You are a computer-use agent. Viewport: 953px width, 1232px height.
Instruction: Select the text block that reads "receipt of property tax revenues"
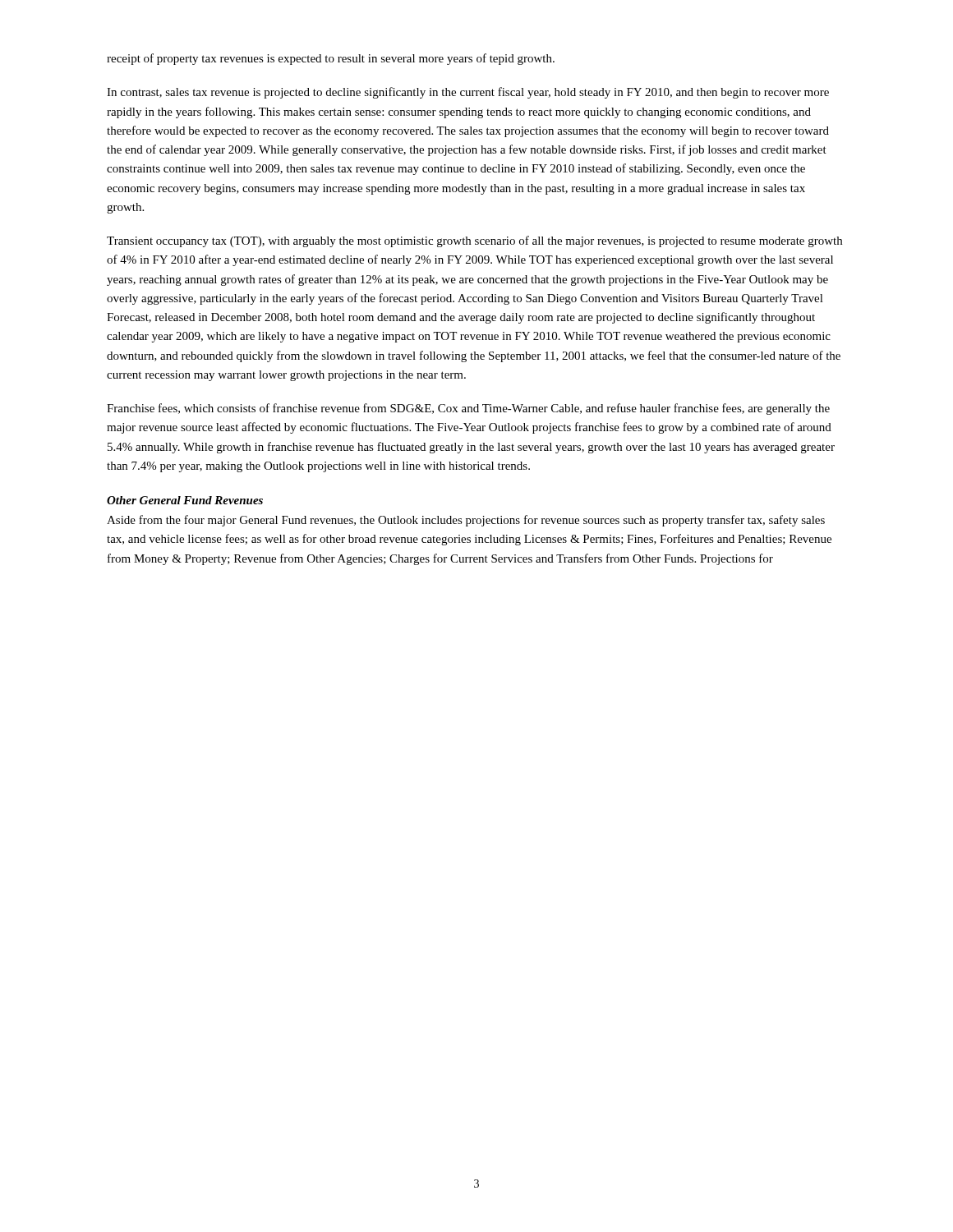coord(331,58)
